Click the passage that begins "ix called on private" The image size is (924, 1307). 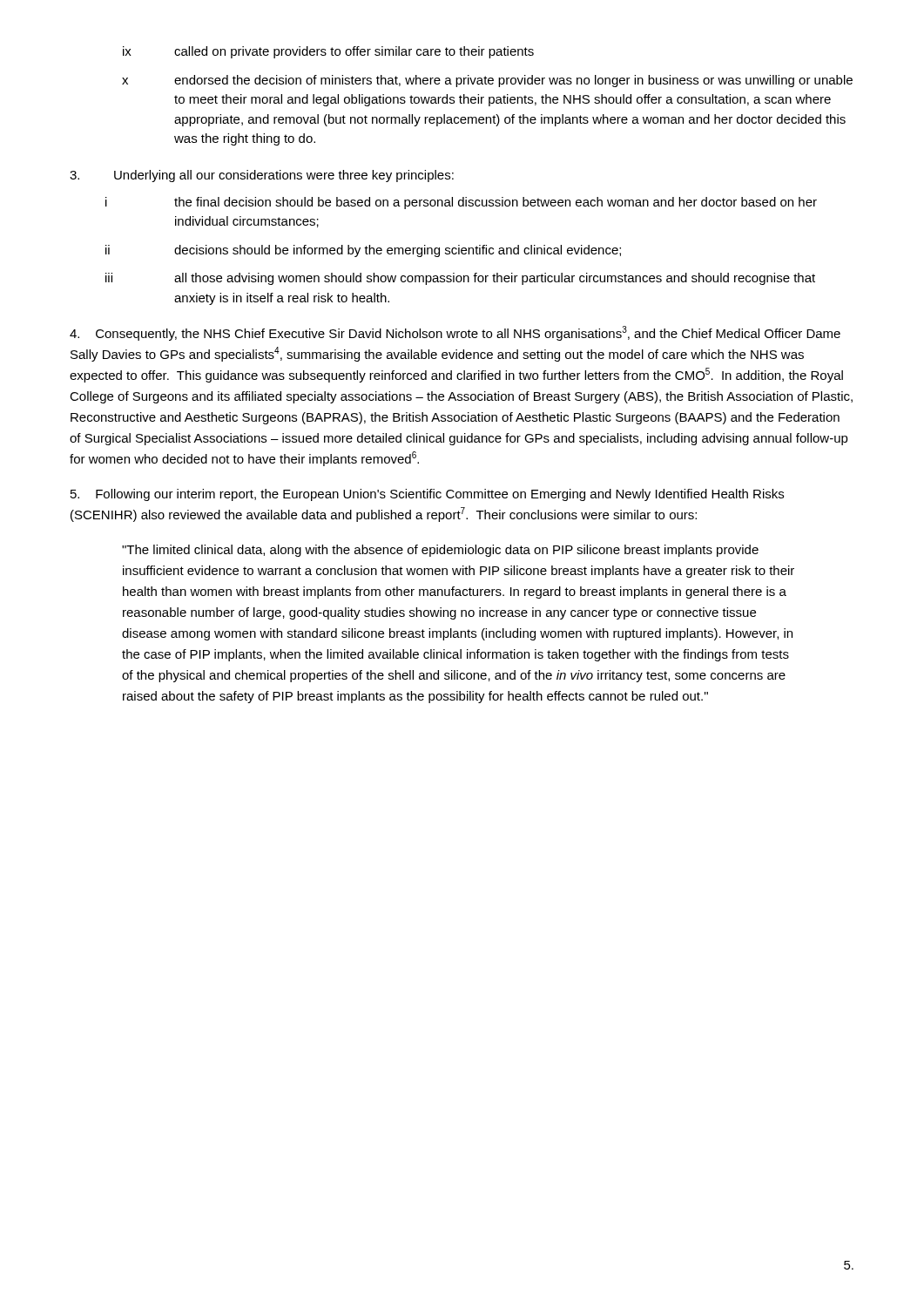(x=462, y=52)
